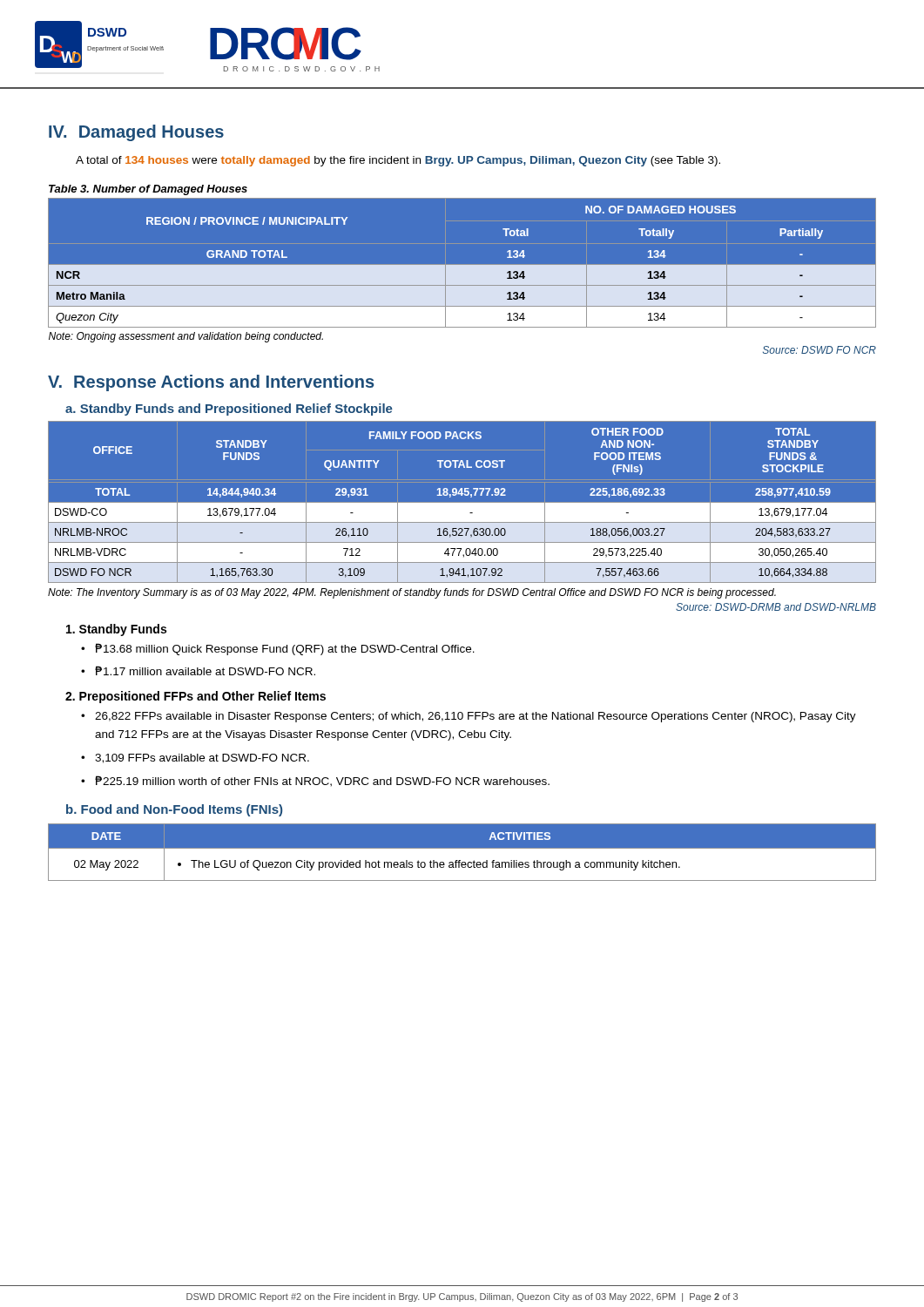This screenshot has width=924, height=1307.
Task: Find the caption with the text "Table 3. Number"
Action: pos(148,188)
